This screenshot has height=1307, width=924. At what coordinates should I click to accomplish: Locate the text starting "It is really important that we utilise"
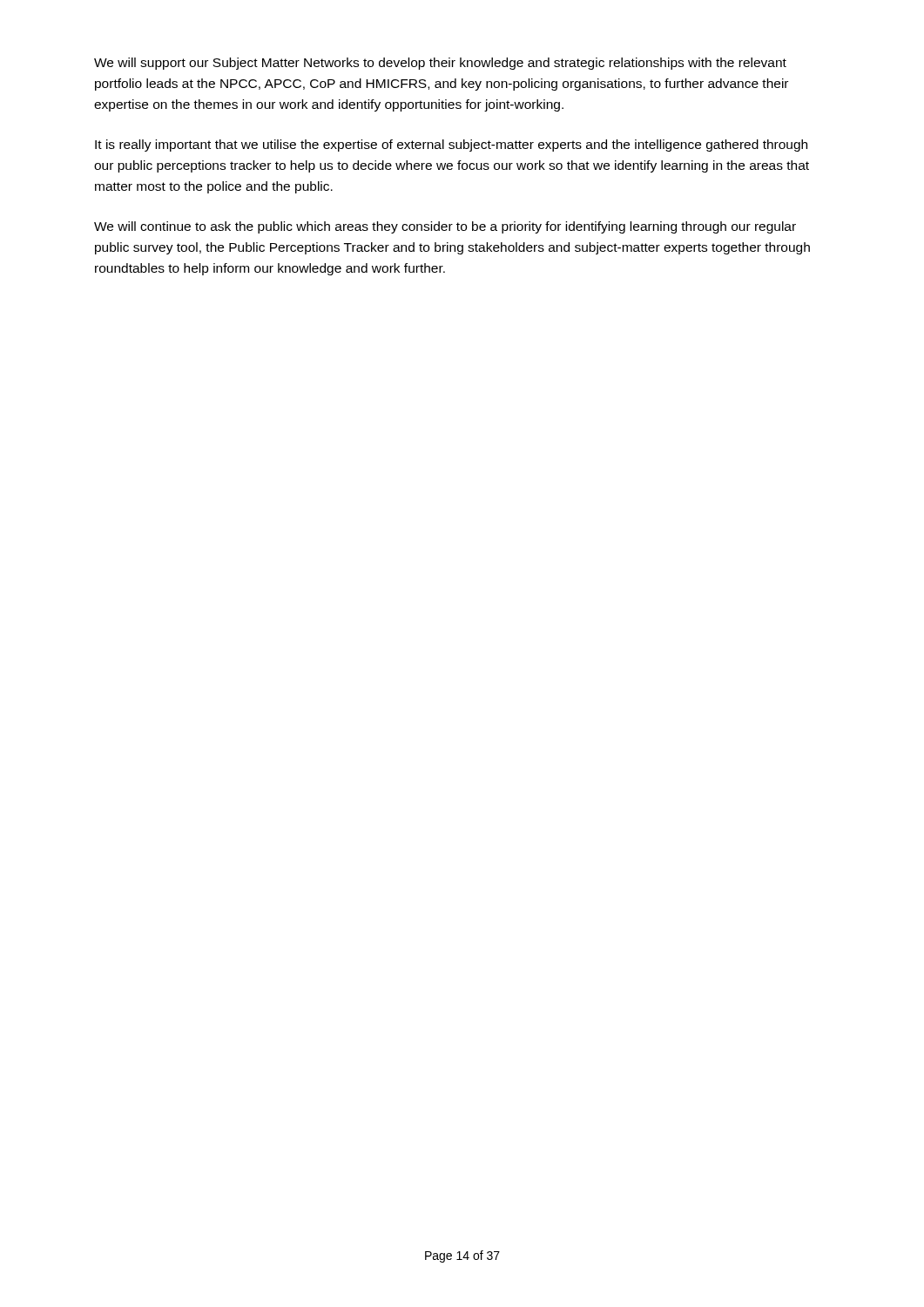click(x=452, y=165)
